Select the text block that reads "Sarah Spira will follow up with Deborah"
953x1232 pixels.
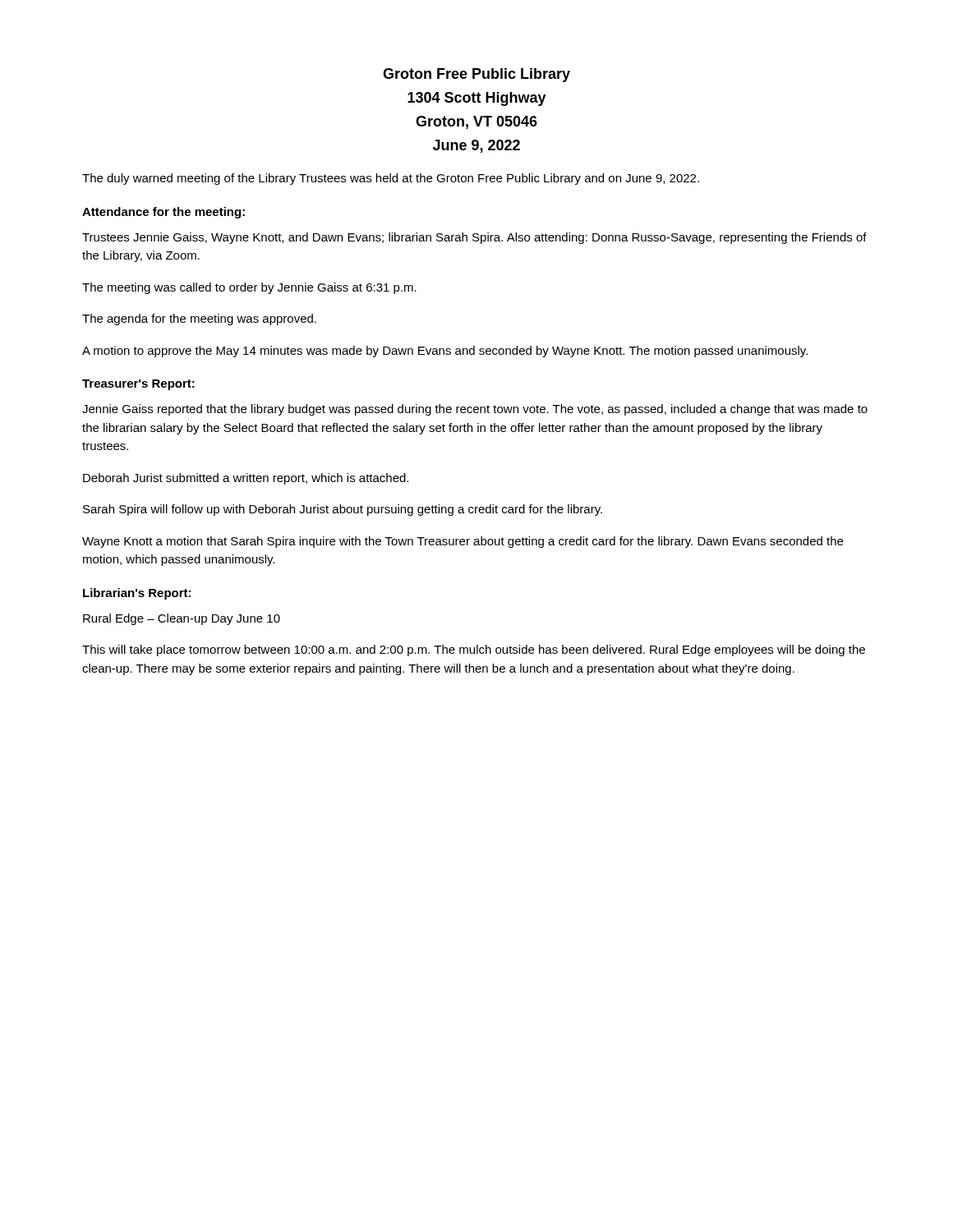pos(343,509)
